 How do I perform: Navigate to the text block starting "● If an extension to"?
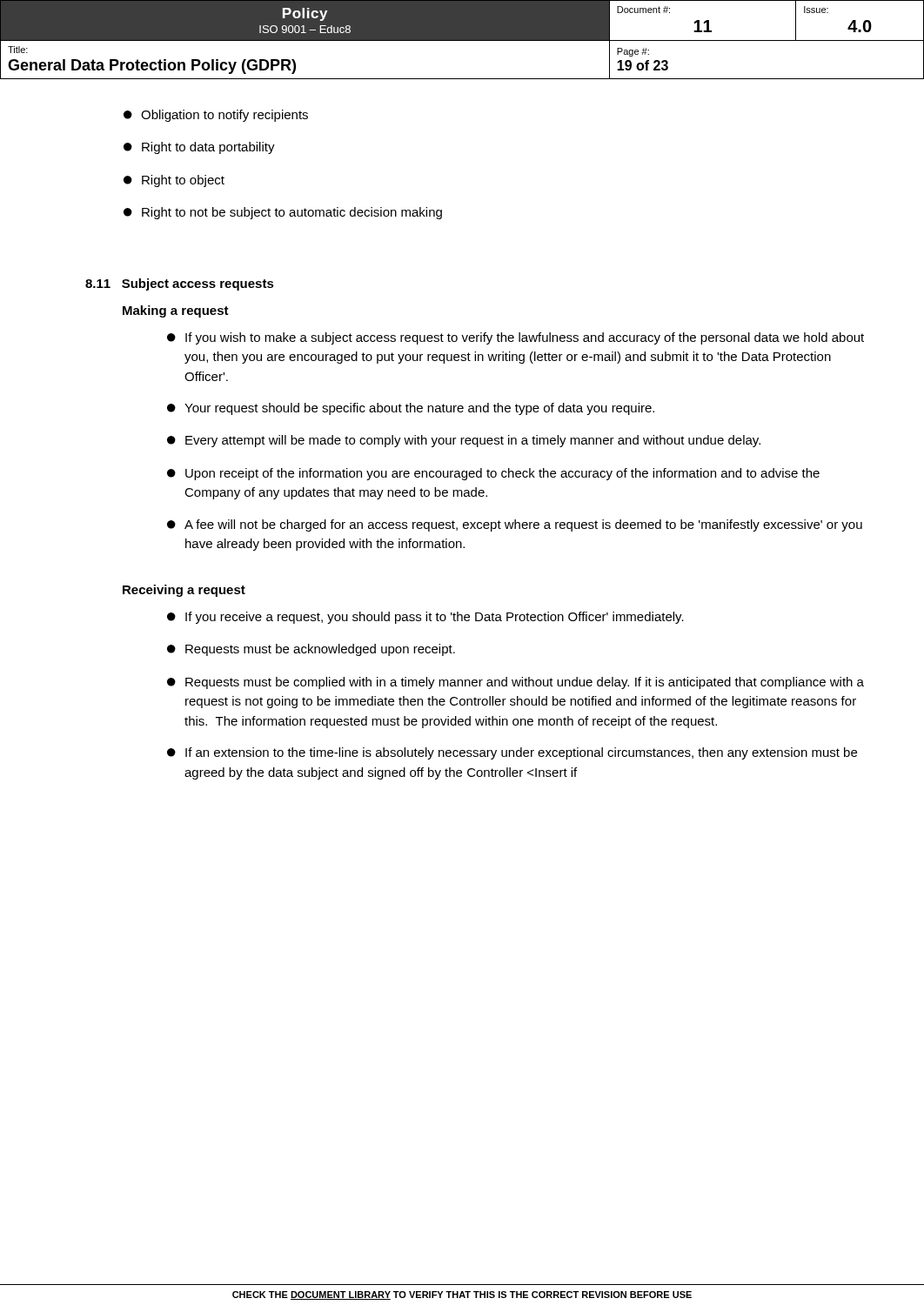(519, 763)
